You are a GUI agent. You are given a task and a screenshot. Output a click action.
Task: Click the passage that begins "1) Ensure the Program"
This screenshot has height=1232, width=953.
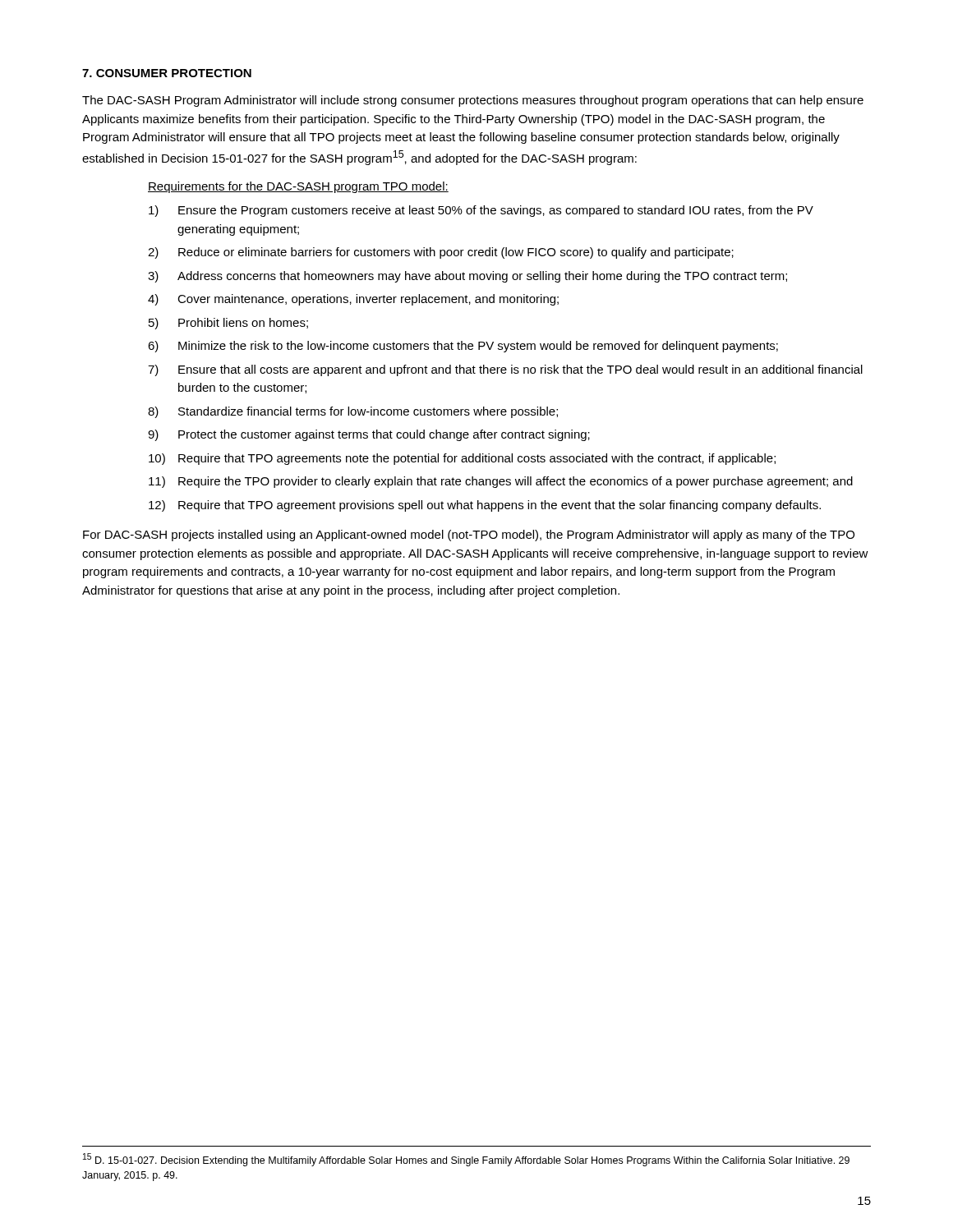click(509, 220)
